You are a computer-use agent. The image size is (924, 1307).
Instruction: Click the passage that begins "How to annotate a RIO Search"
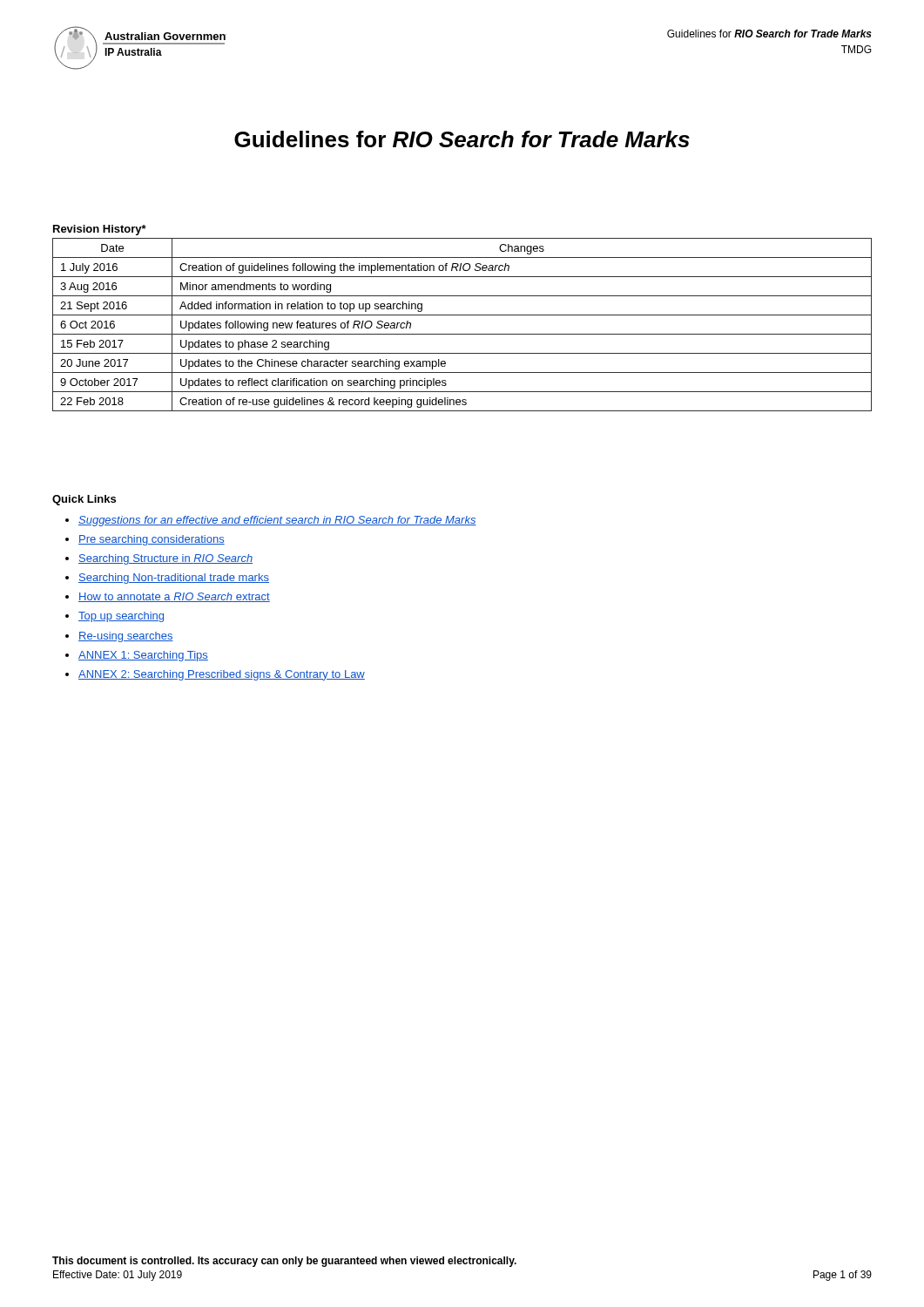[174, 597]
